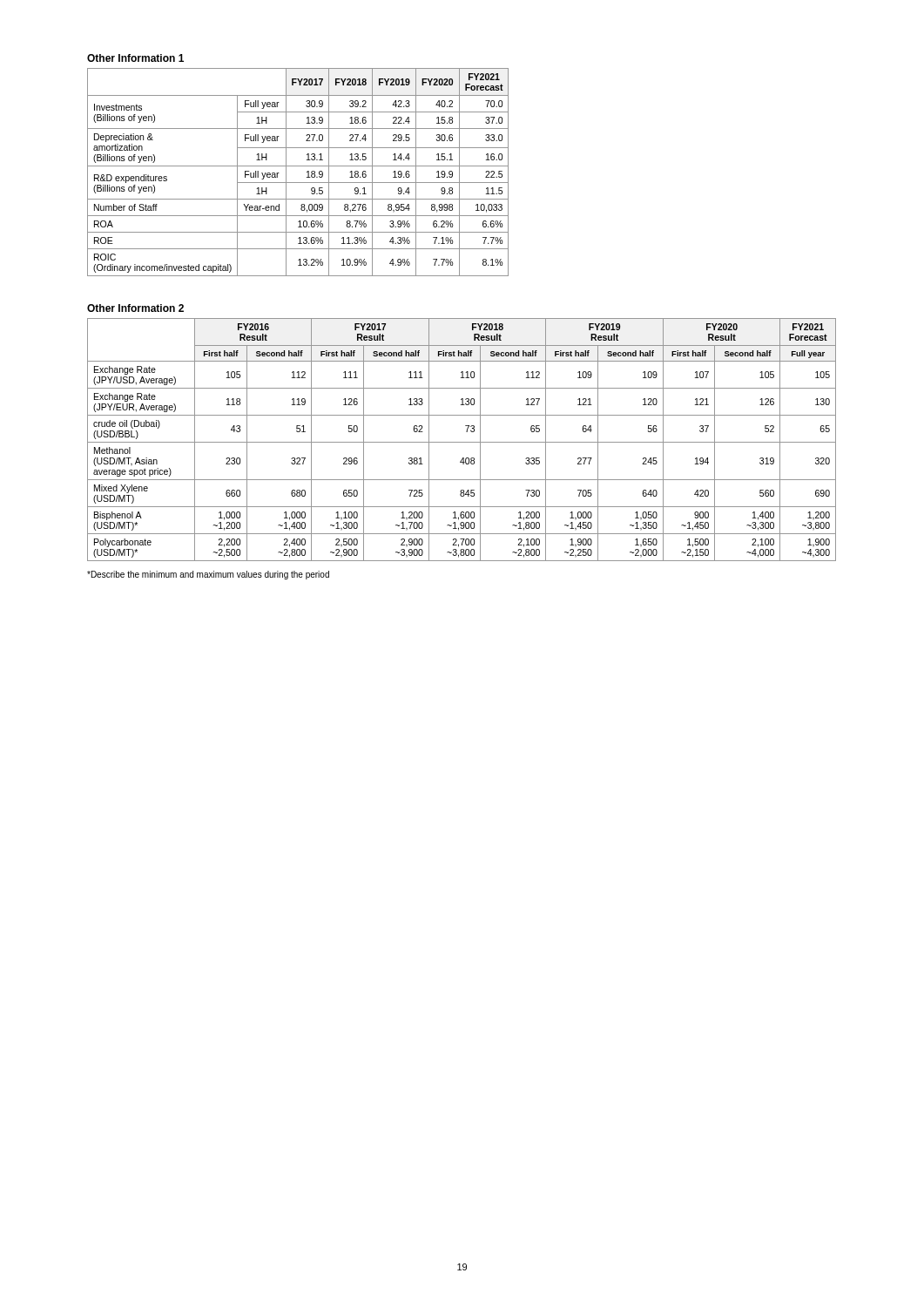Find the table that mentions "First half"
This screenshot has width=924, height=1307.
pyautogui.click(x=462, y=440)
